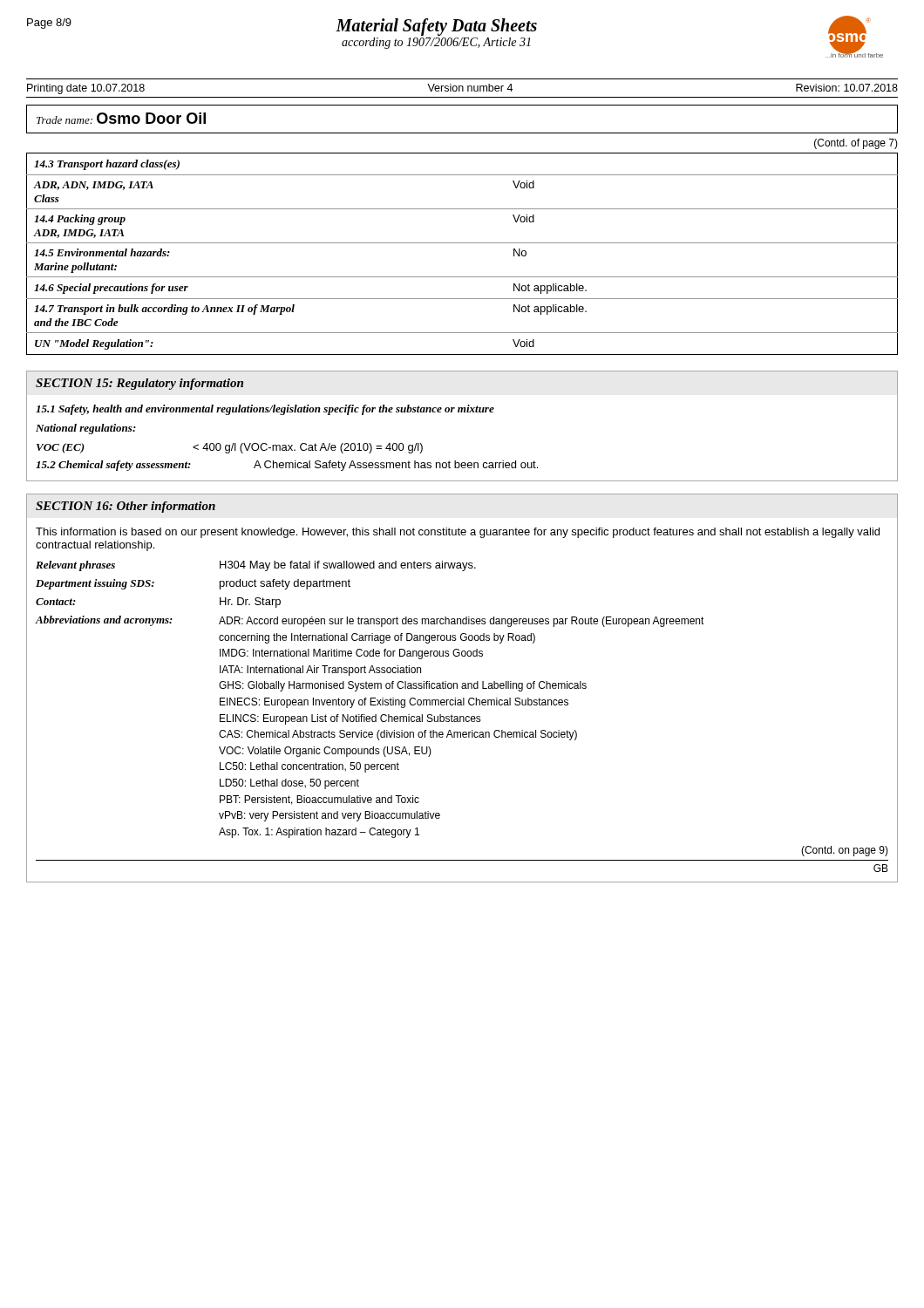
Task: Select the passage starting "Abbreviations and acronyms: ADR: Accord européen"
Action: 462,727
